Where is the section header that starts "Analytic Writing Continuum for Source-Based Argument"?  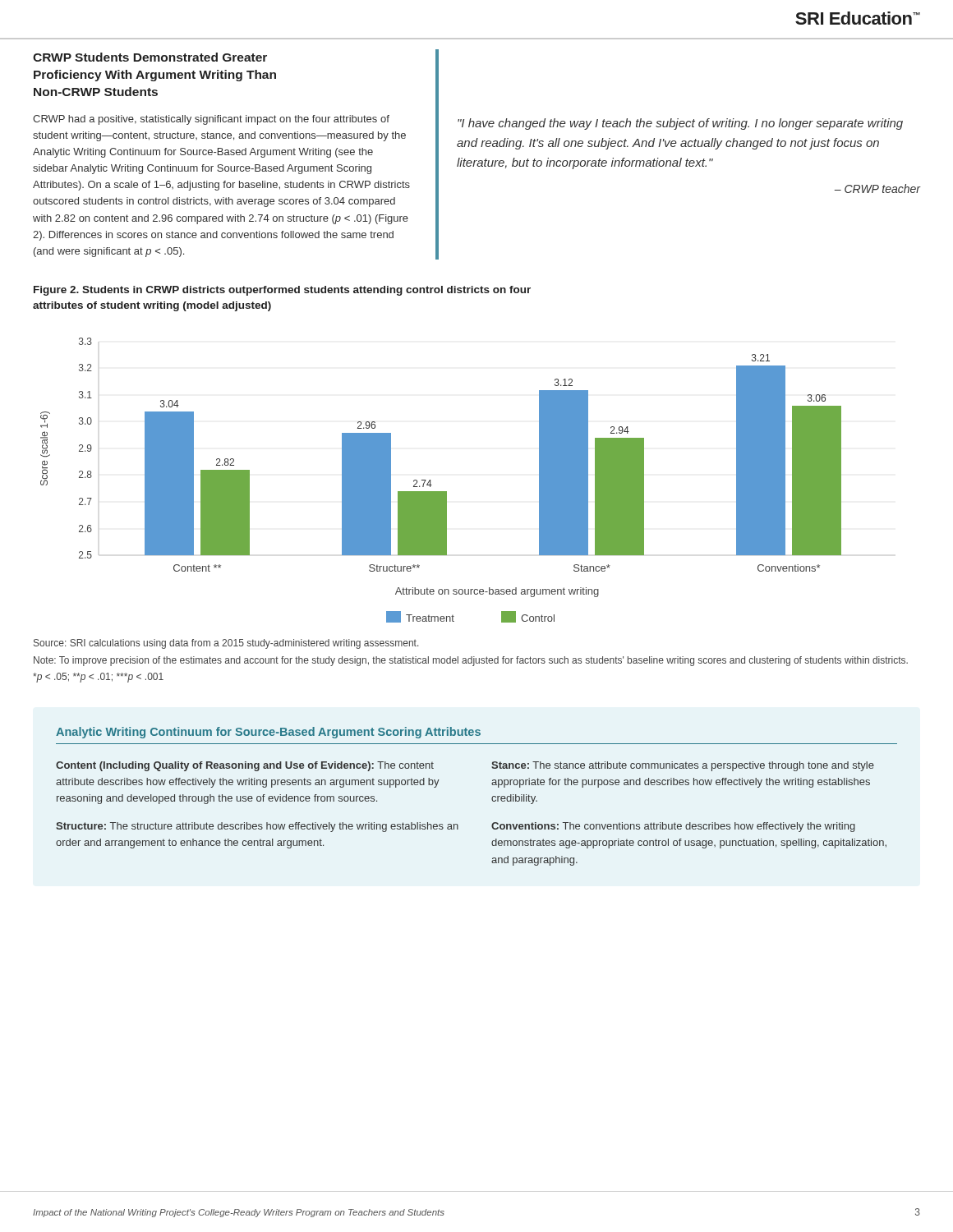tap(268, 732)
